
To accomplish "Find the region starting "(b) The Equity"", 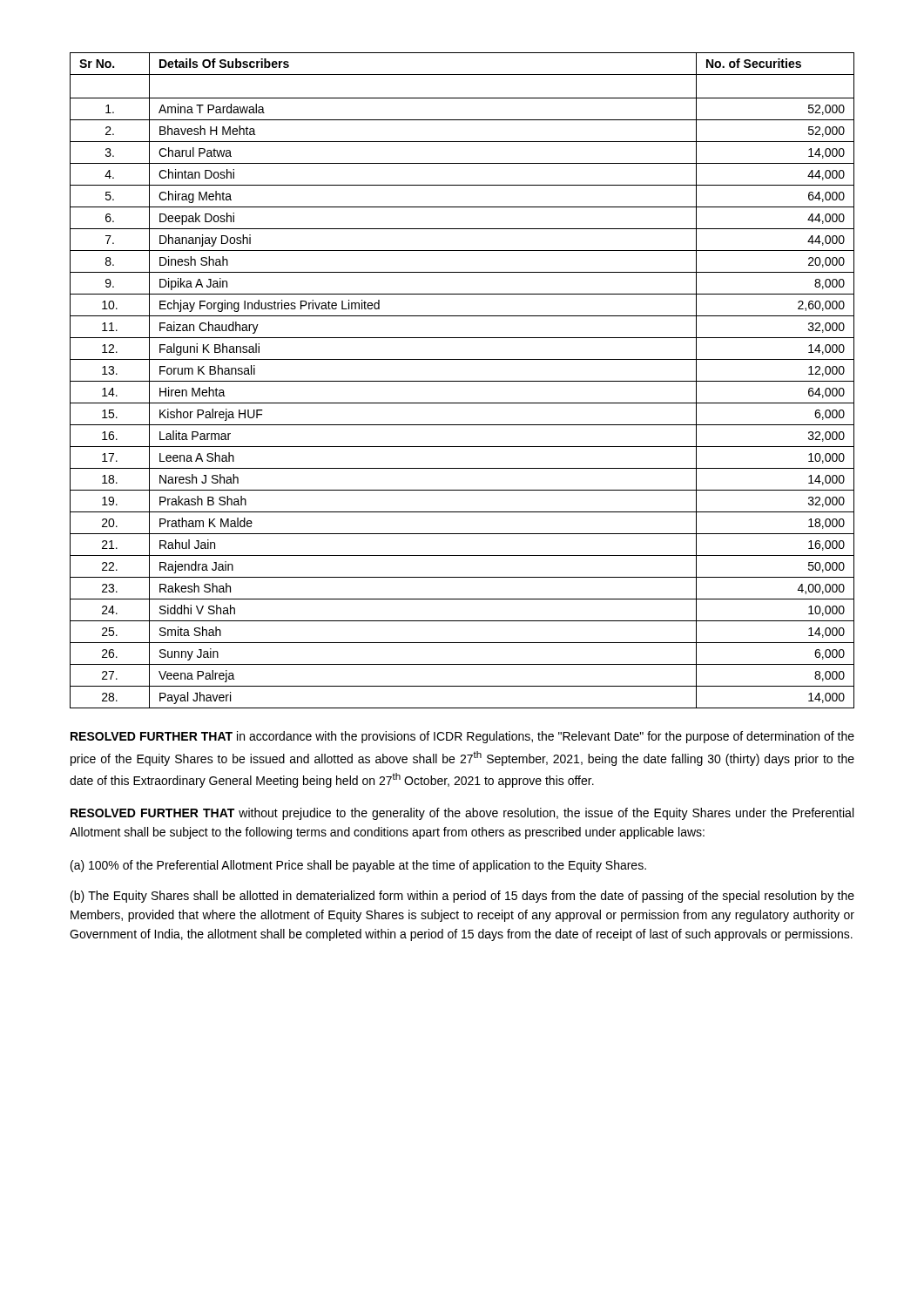I will (462, 916).
